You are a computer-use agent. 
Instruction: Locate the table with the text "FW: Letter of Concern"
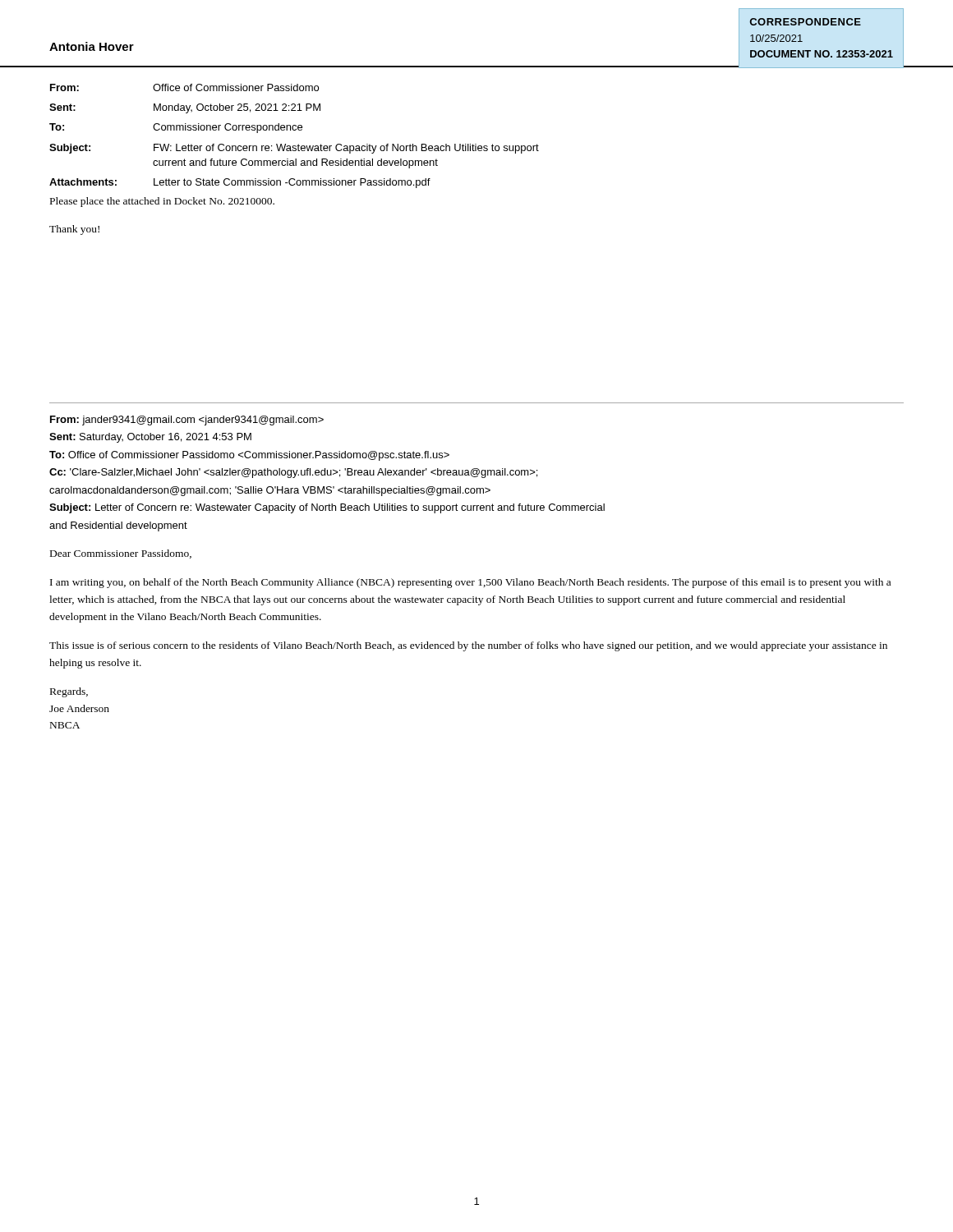[x=476, y=135]
